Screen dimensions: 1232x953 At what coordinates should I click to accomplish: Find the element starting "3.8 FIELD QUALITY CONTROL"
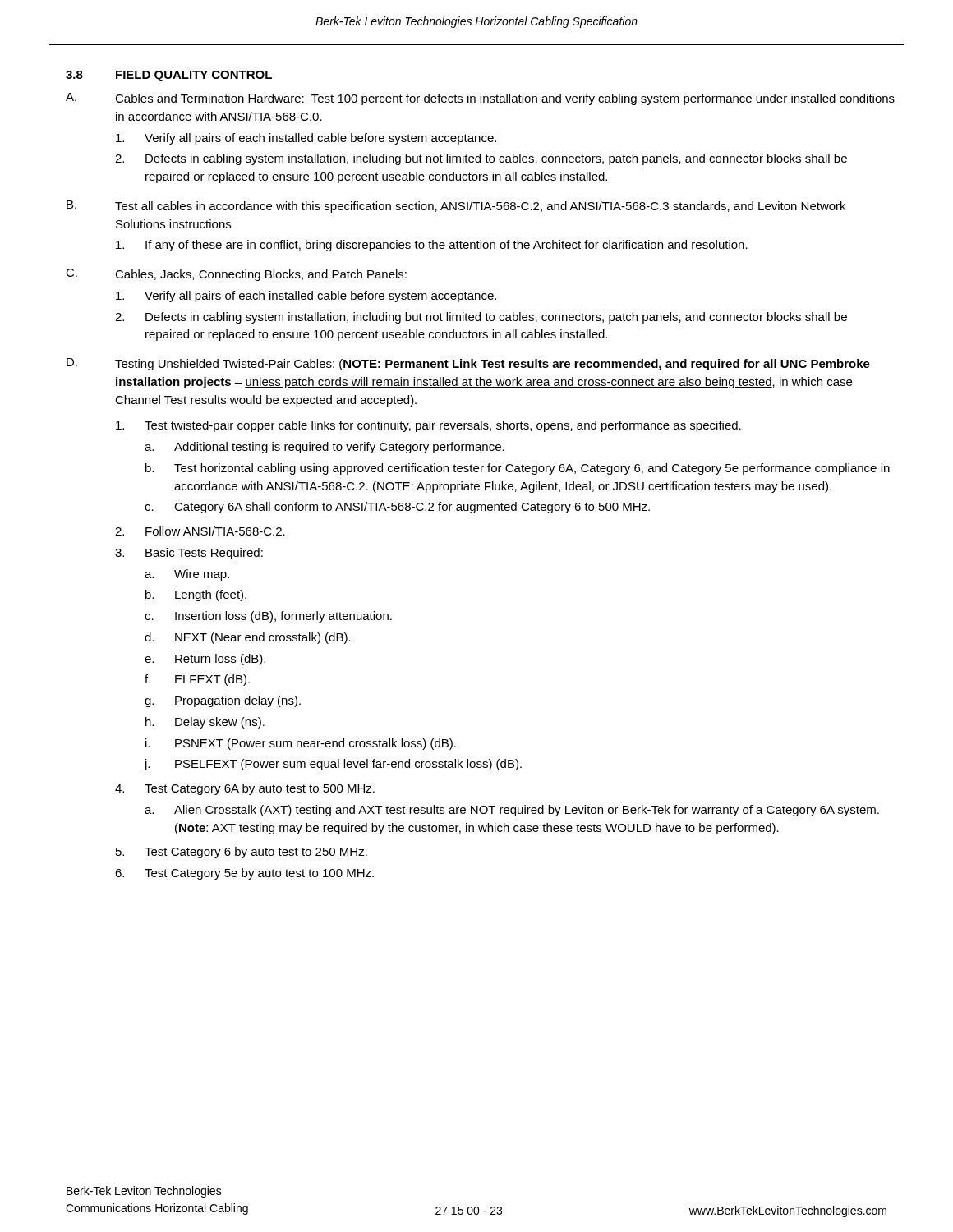(x=169, y=74)
